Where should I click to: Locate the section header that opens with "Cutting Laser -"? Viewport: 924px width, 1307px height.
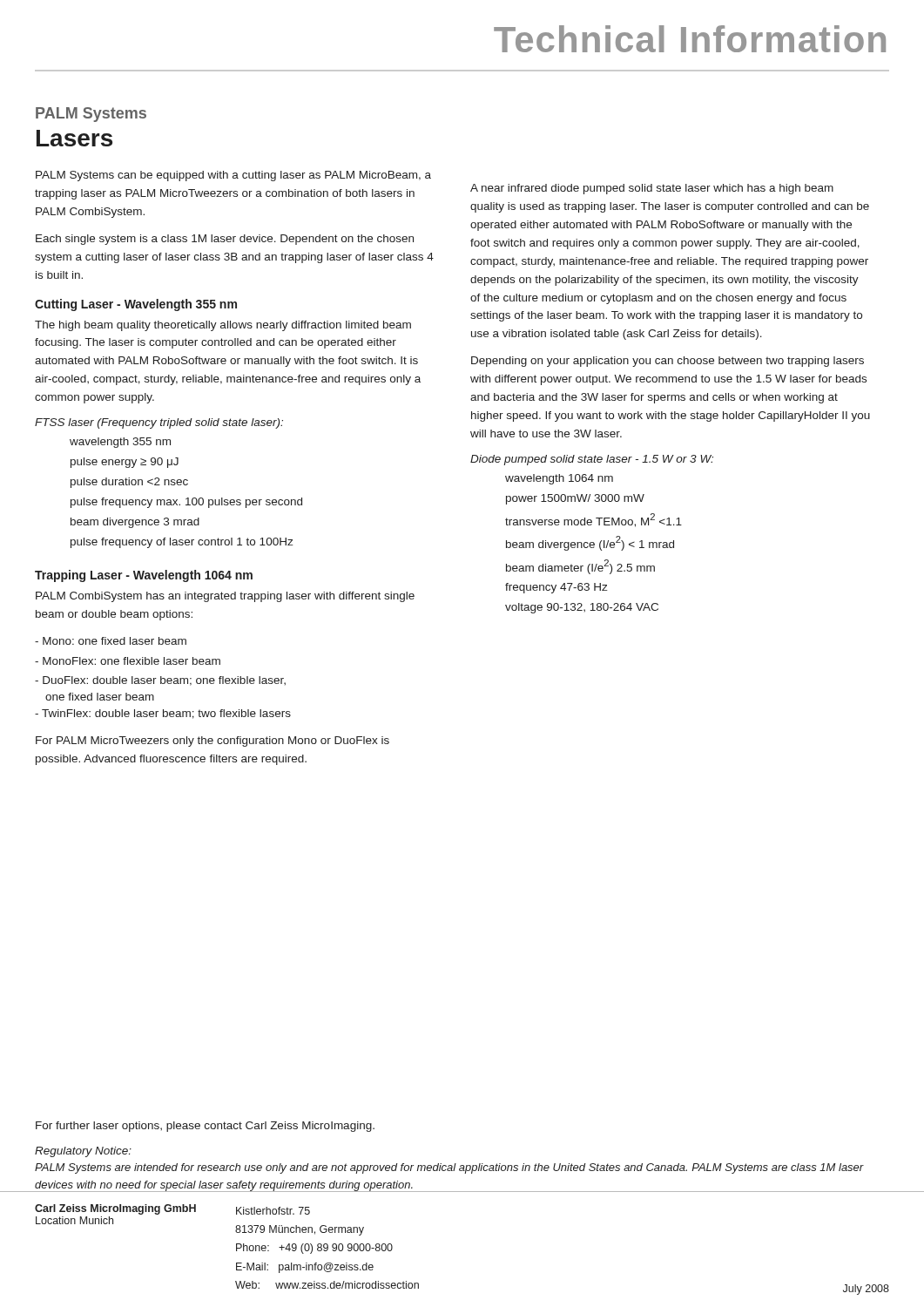pyautogui.click(x=136, y=304)
